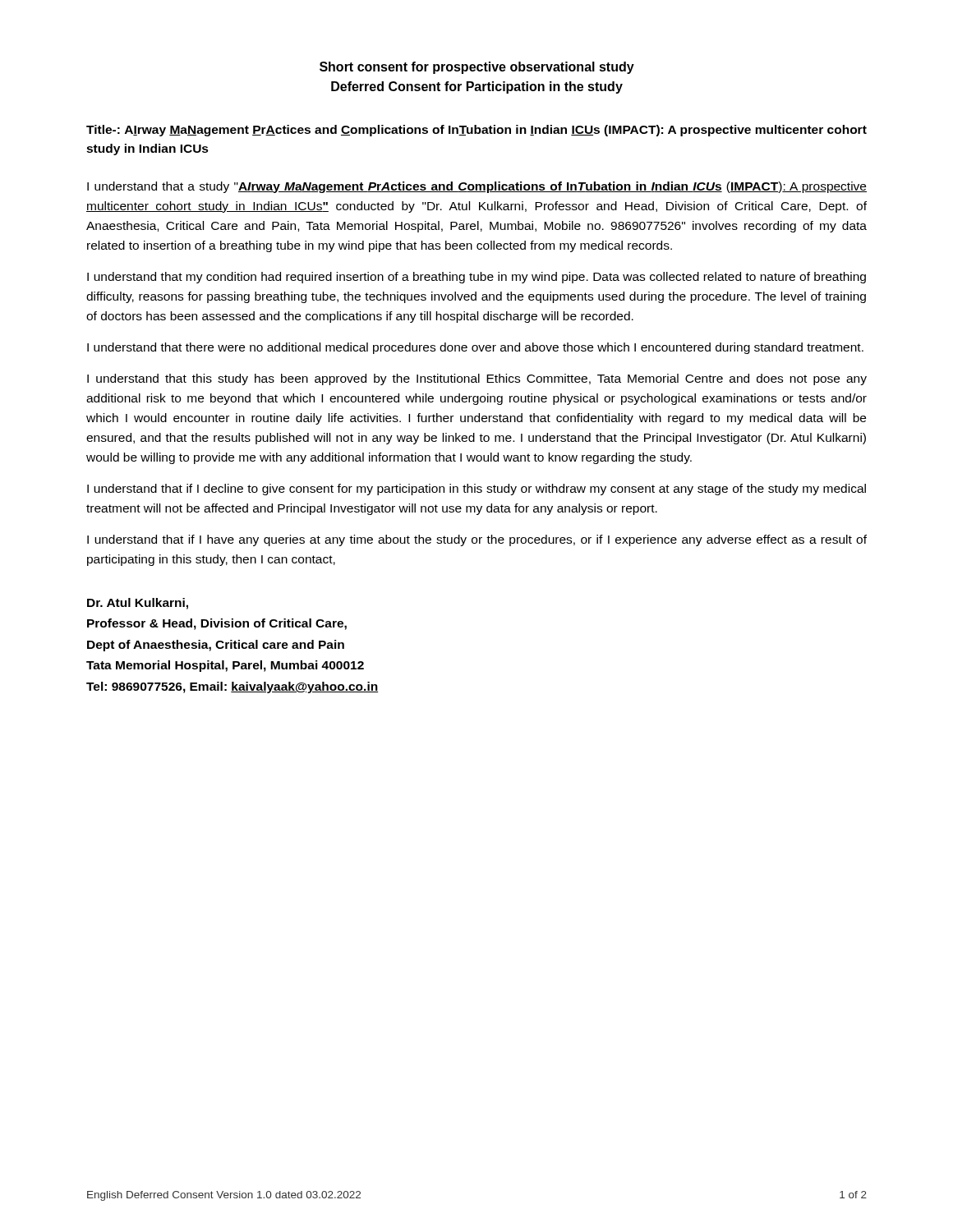Screen dimensions: 1232x953
Task: Find the element starting "I understand that my condition had"
Action: (476, 296)
